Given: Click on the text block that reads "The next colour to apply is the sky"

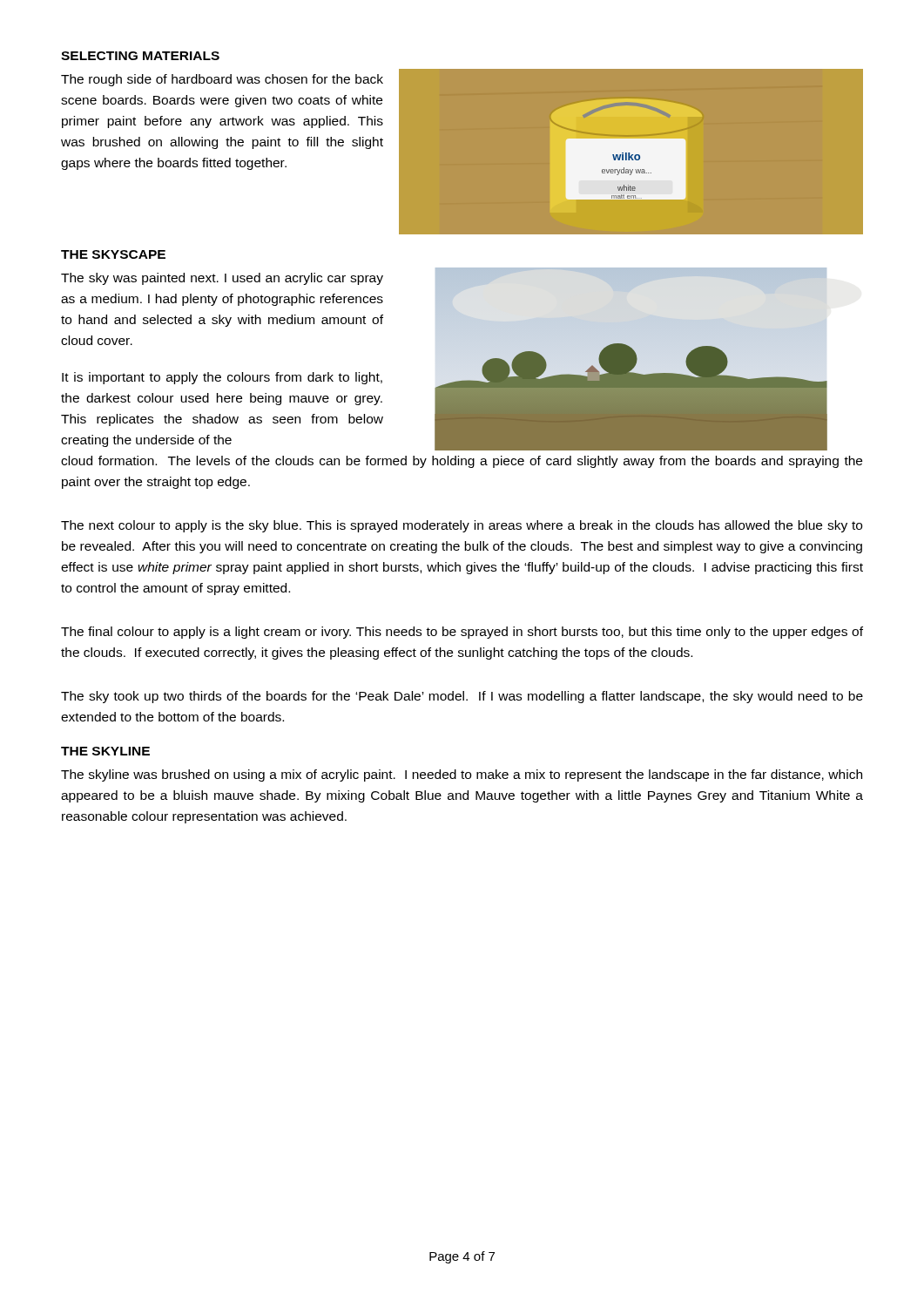Looking at the screenshot, I should 462,557.
